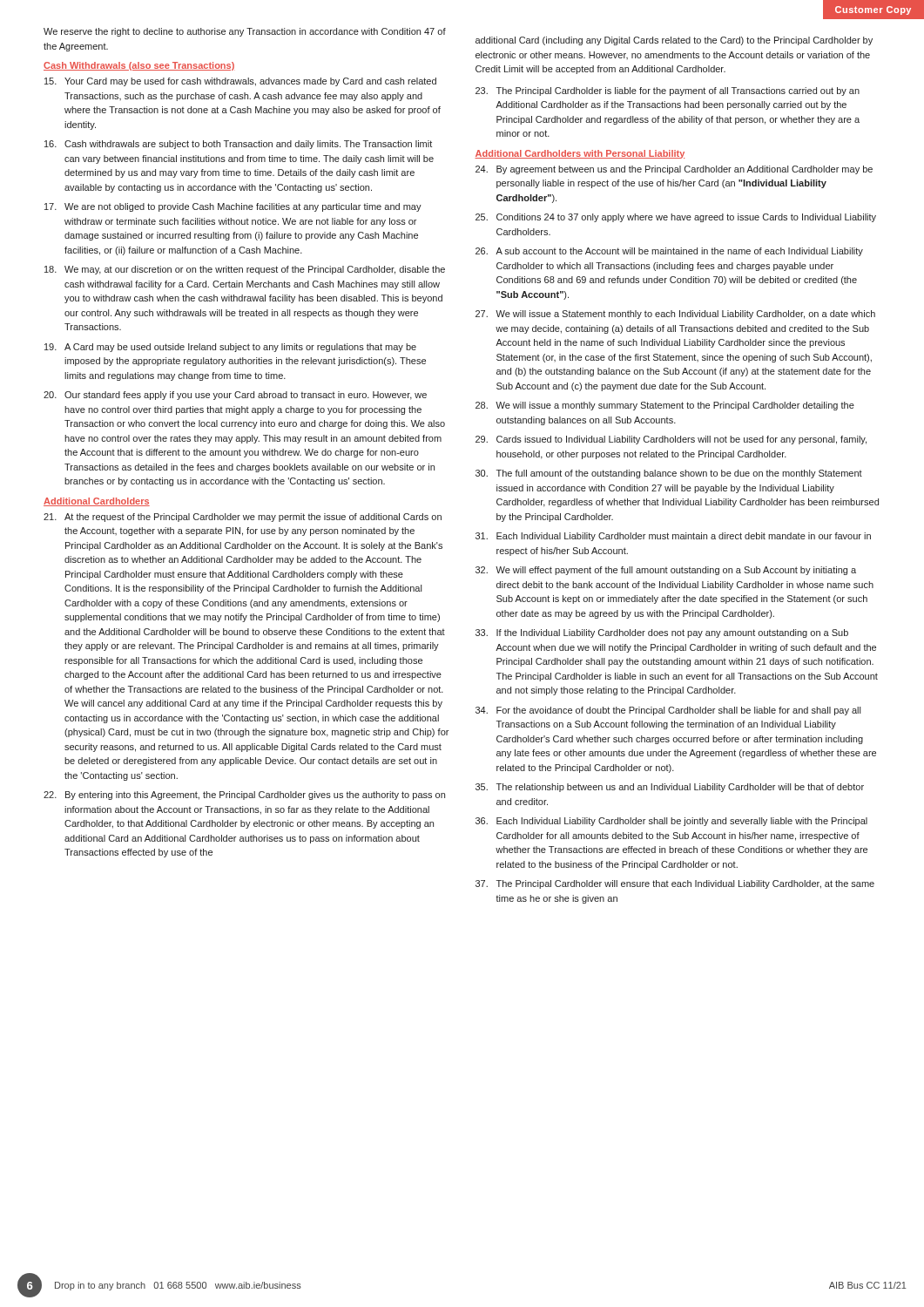Locate the list item that reads "18. We may,"
The width and height of the screenshot is (924, 1307).
pos(246,298)
